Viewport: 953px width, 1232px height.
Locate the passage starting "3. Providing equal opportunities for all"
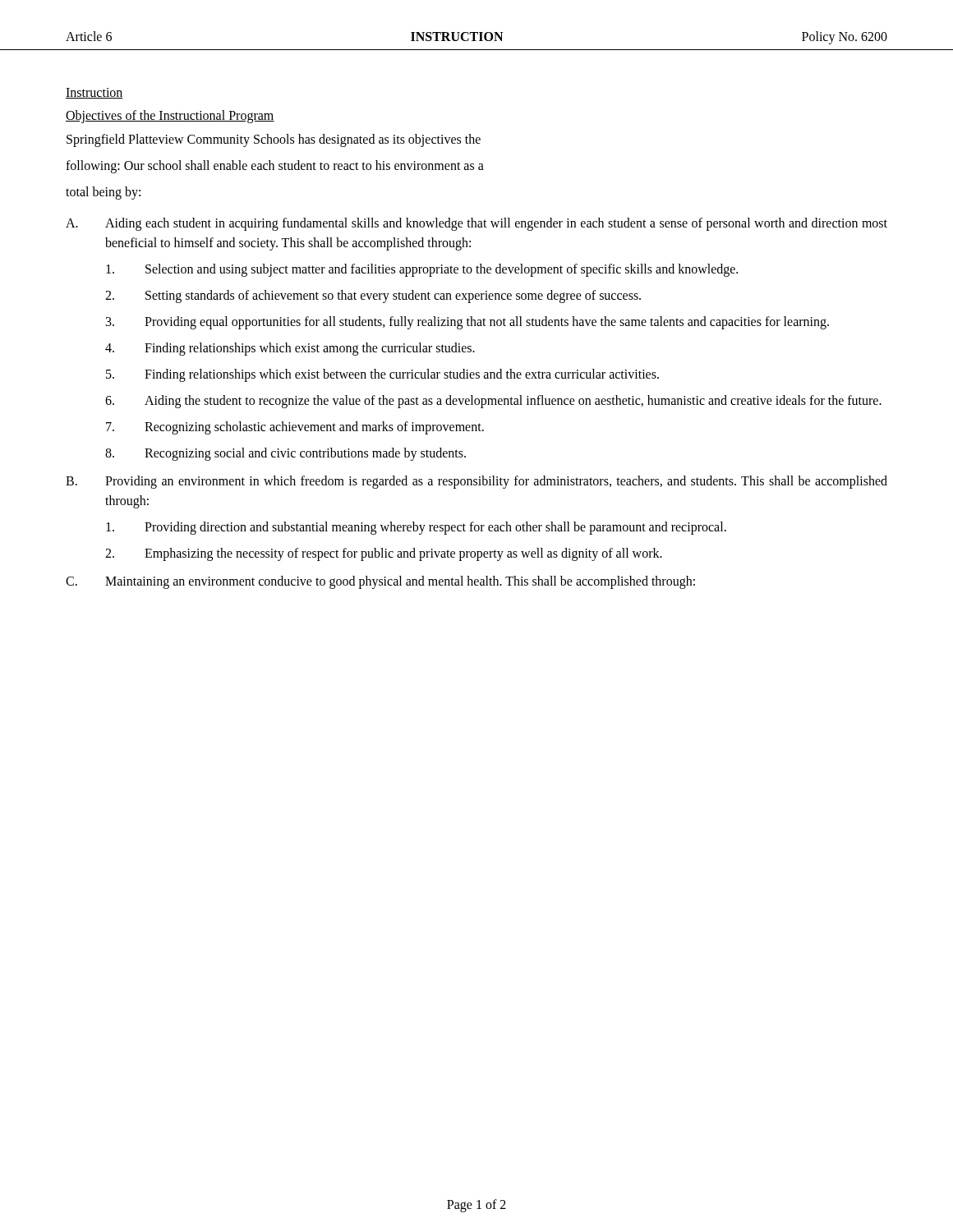pyautogui.click(x=496, y=322)
